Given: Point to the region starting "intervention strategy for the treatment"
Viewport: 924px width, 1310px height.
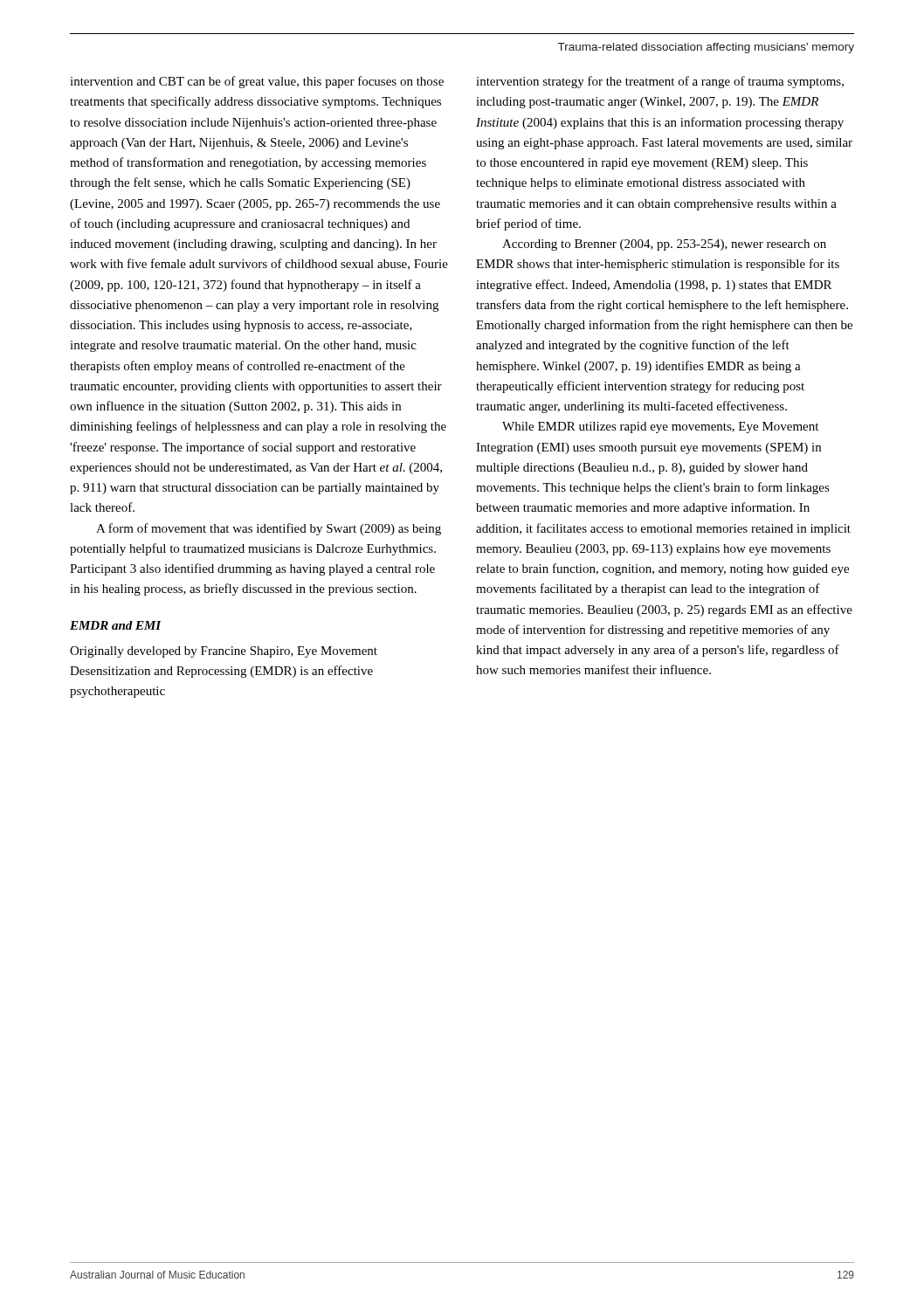Looking at the screenshot, I should tap(665, 153).
